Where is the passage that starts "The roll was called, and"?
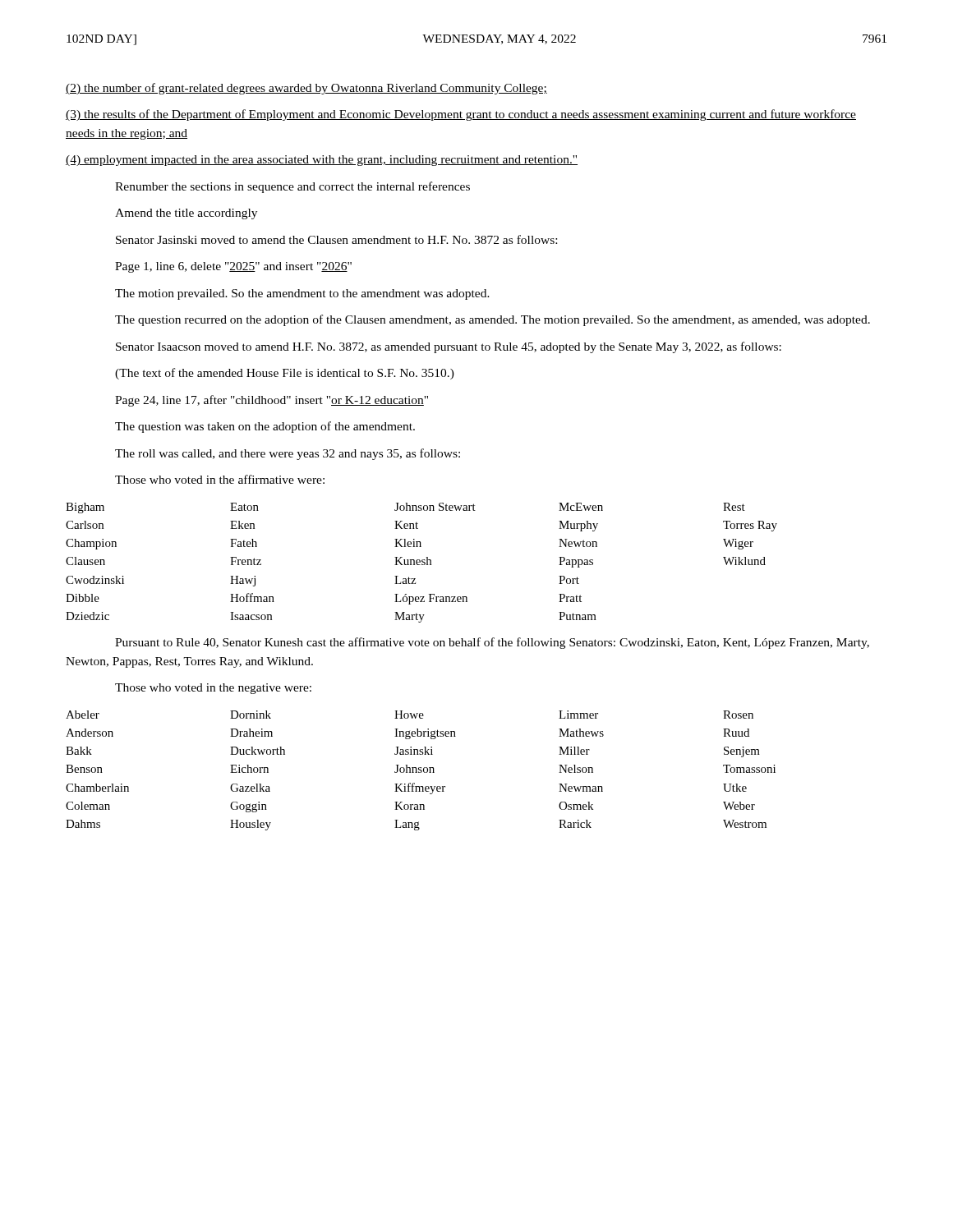953x1232 pixels. point(288,453)
